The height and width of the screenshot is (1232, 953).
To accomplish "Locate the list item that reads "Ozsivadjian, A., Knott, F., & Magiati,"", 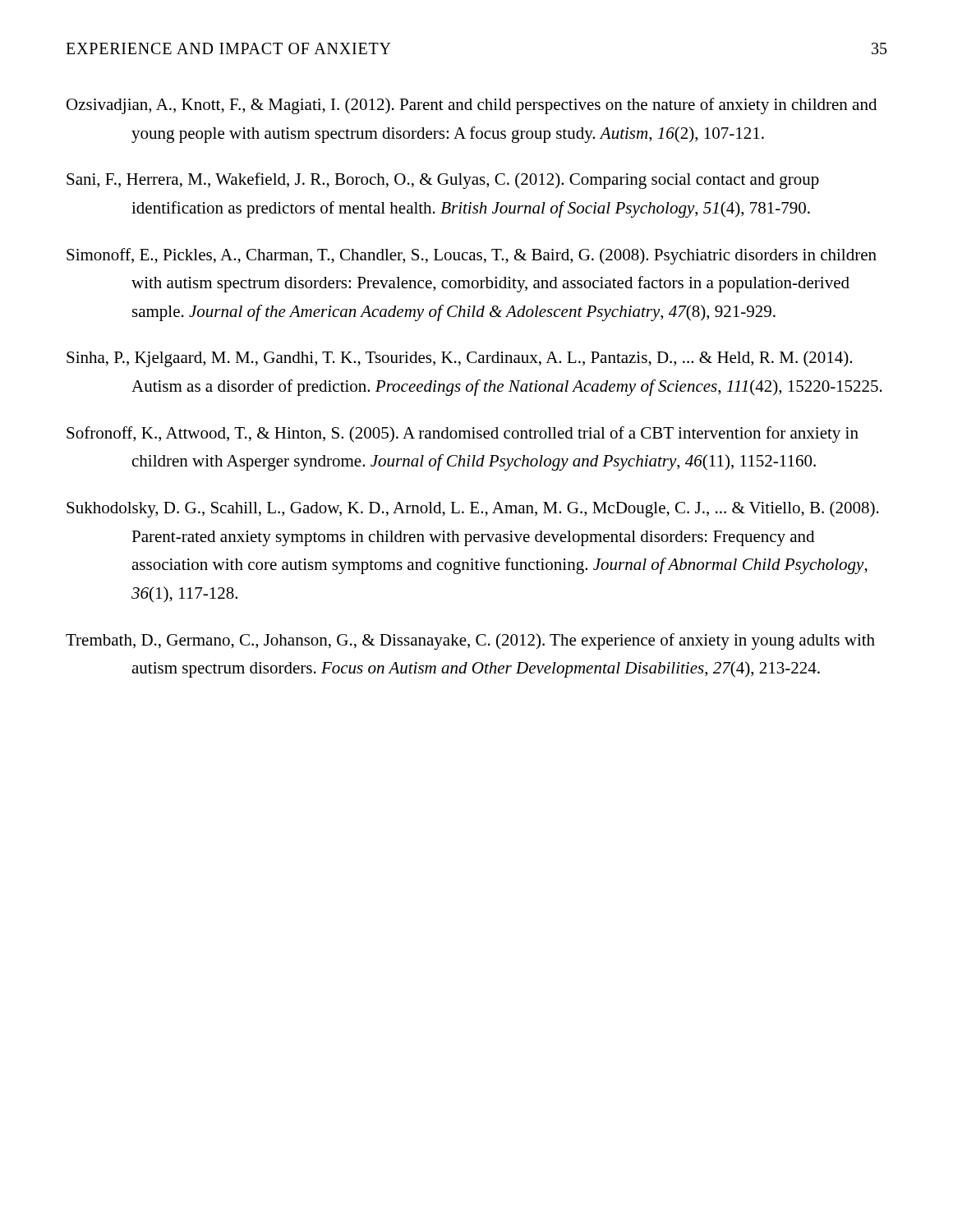I will tap(471, 119).
